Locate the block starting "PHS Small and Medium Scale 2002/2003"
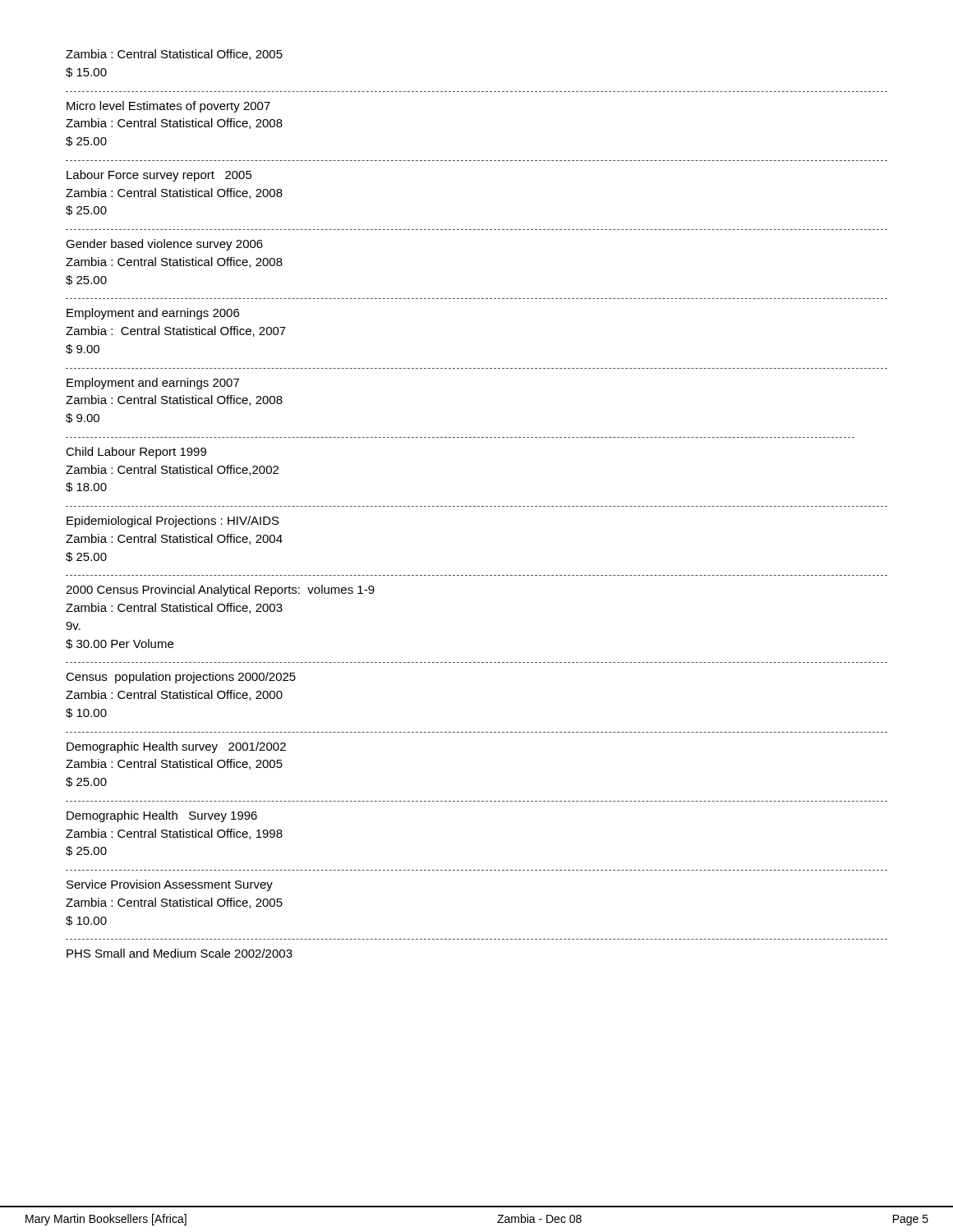Image resolution: width=953 pixels, height=1232 pixels. tap(180, 953)
